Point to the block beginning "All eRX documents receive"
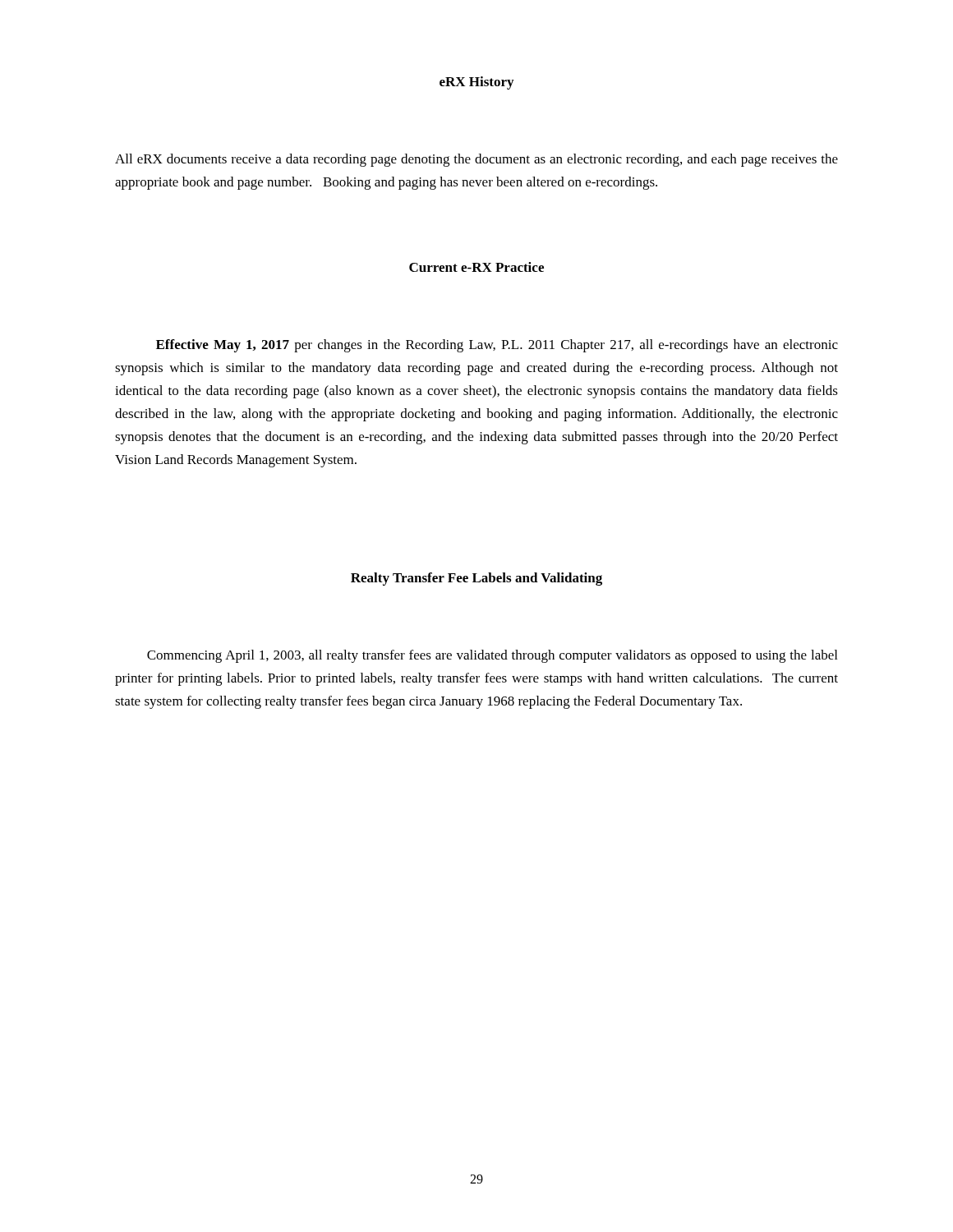The width and height of the screenshot is (953, 1232). click(476, 170)
